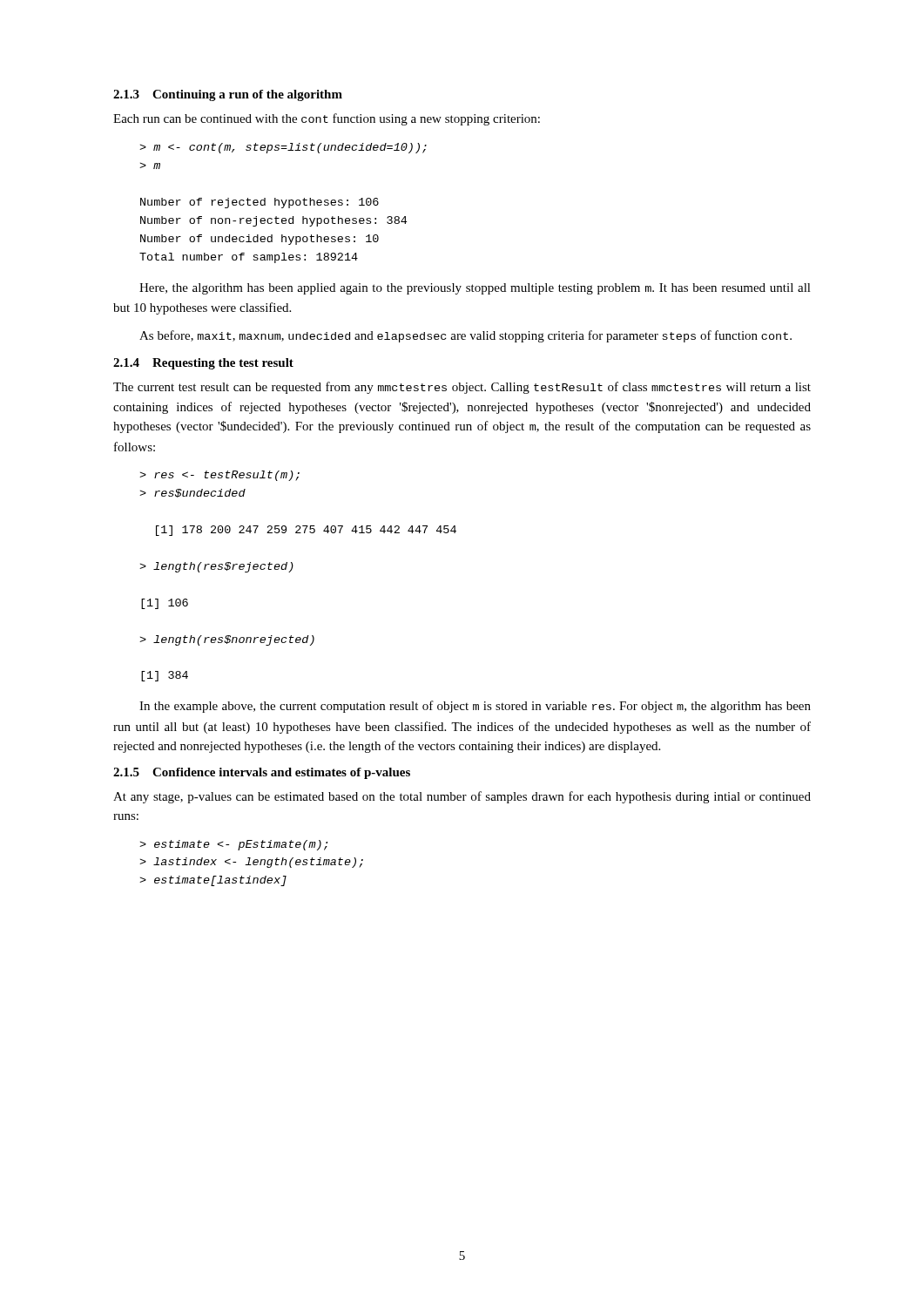Click on the text block that reads "The current test result can be requested"

(x=462, y=417)
